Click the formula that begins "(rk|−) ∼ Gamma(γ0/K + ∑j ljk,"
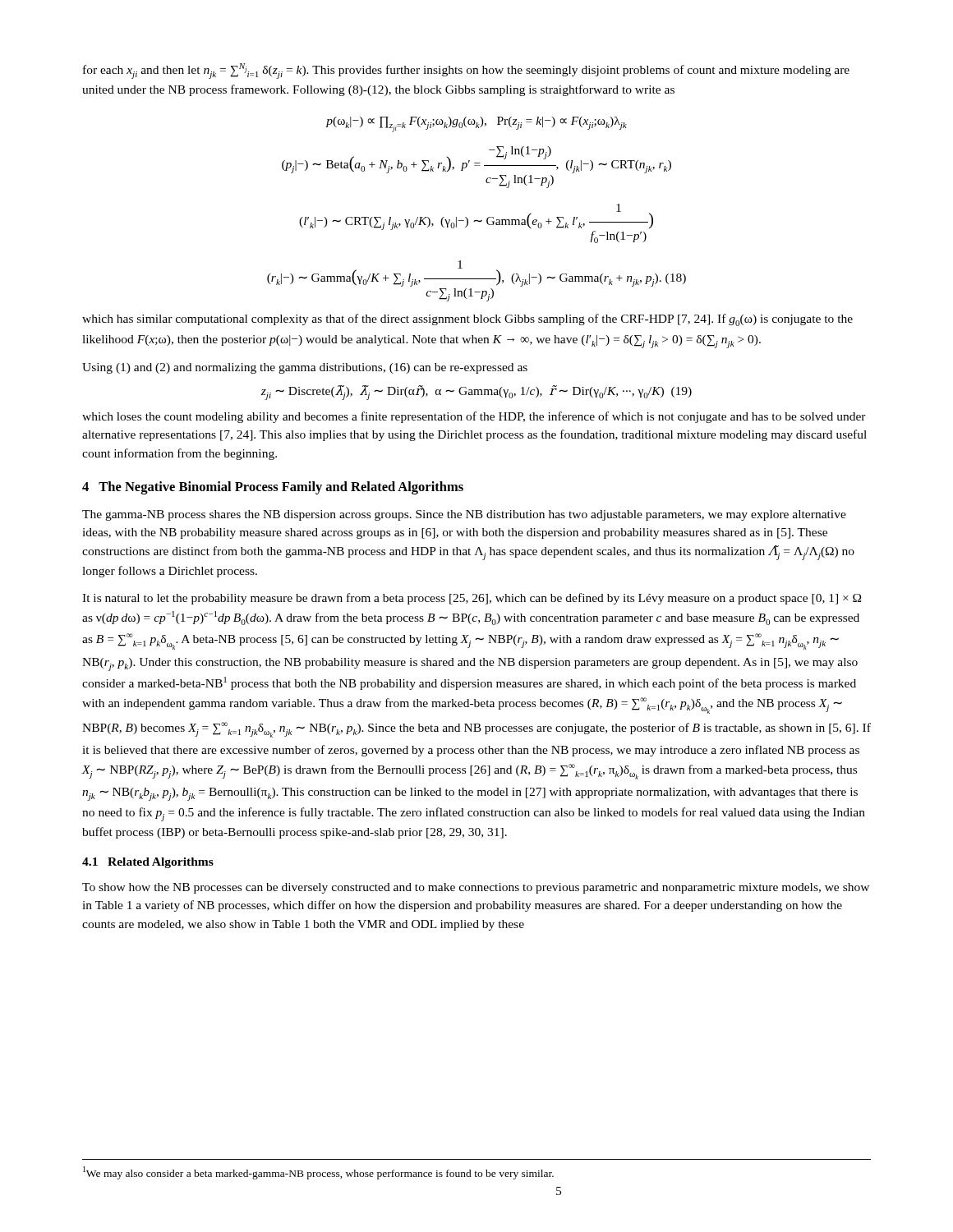Image resolution: width=953 pixels, height=1232 pixels. pos(476,279)
